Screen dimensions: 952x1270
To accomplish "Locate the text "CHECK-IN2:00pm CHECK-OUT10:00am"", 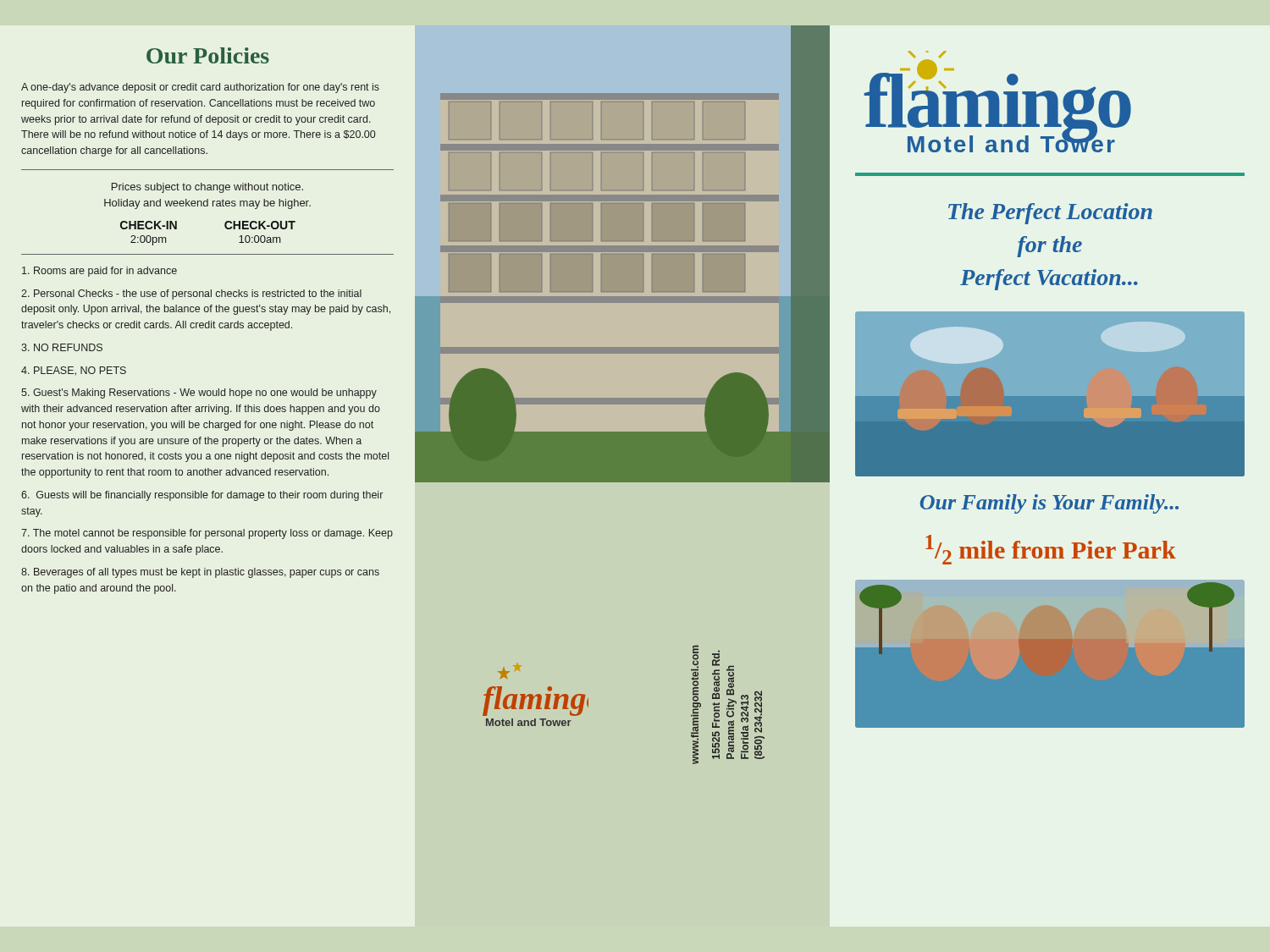I will [x=145, y=225].
